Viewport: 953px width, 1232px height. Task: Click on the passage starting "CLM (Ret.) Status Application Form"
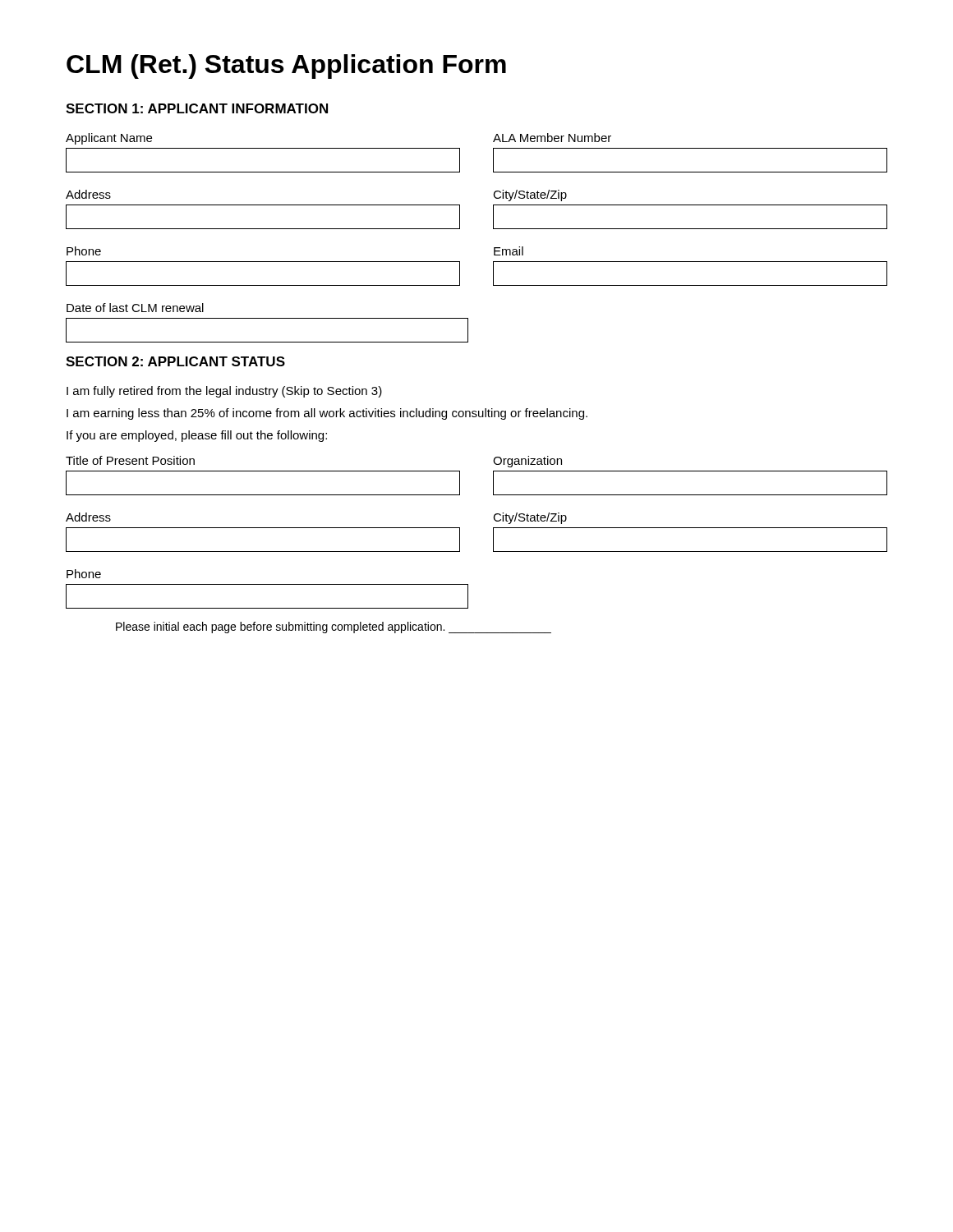pyautogui.click(x=287, y=64)
